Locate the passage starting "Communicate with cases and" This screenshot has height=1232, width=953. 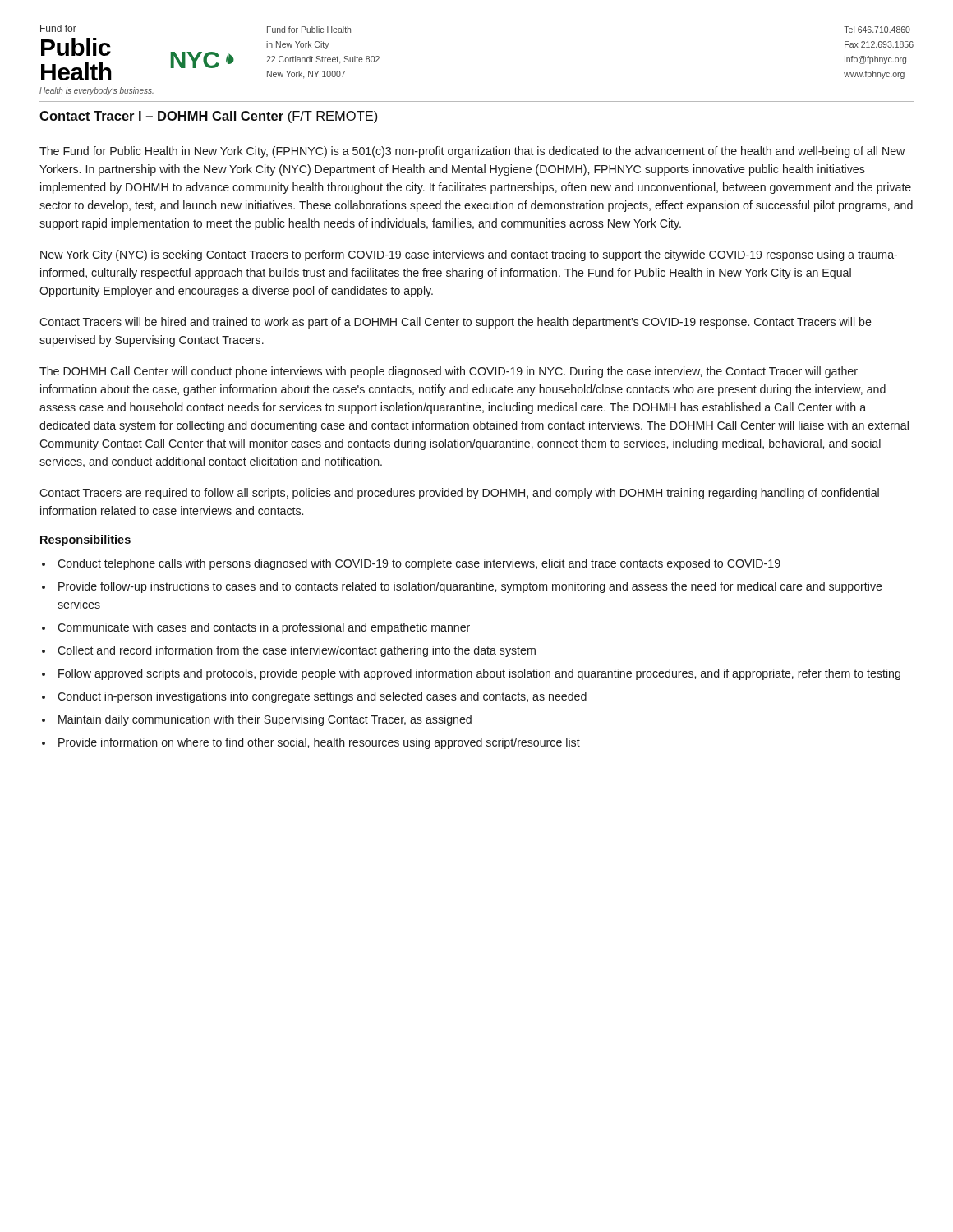click(264, 628)
